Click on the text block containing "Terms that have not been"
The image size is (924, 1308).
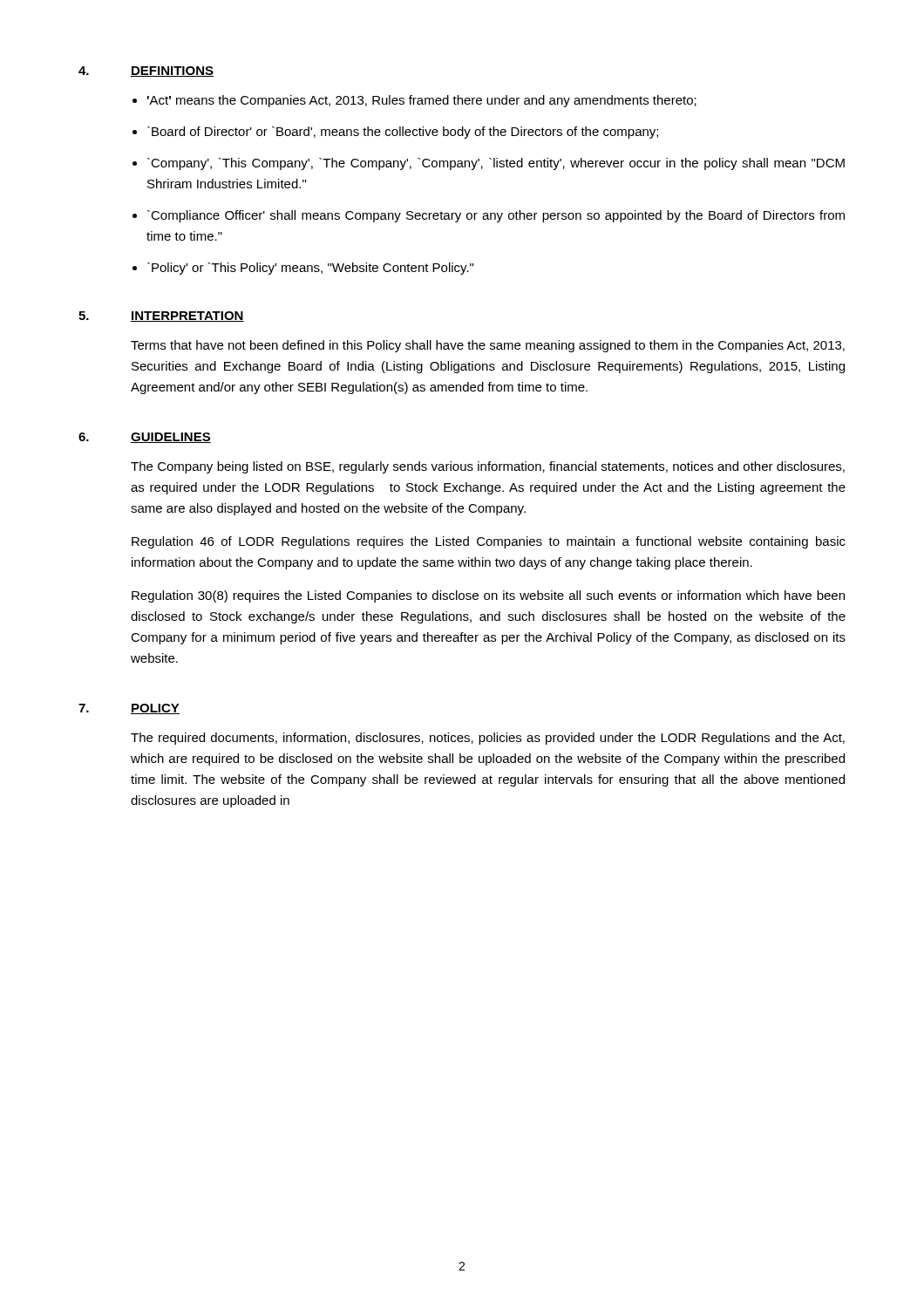click(488, 366)
